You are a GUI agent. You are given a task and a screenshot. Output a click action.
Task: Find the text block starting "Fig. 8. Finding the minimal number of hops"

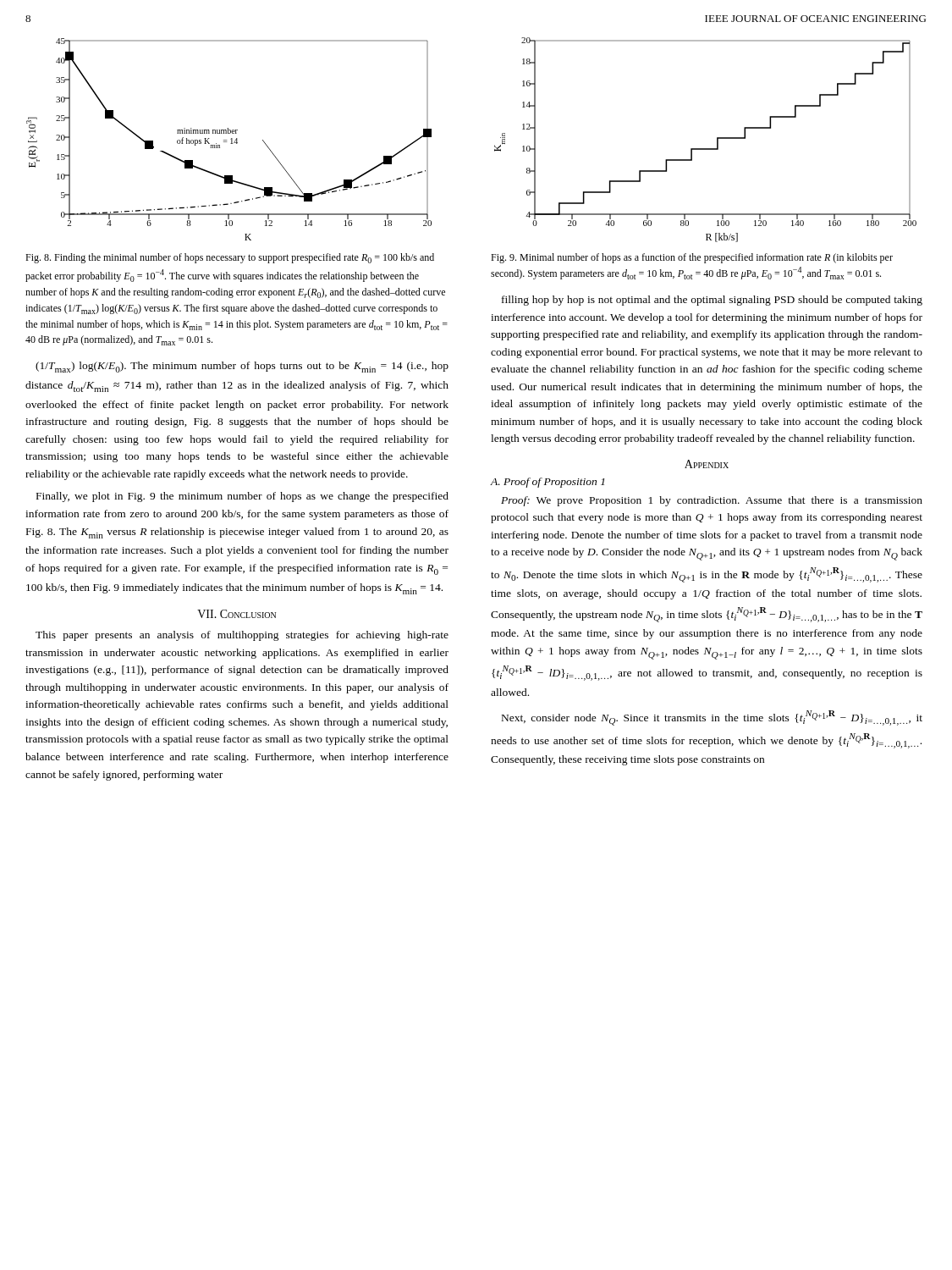pos(237,300)
